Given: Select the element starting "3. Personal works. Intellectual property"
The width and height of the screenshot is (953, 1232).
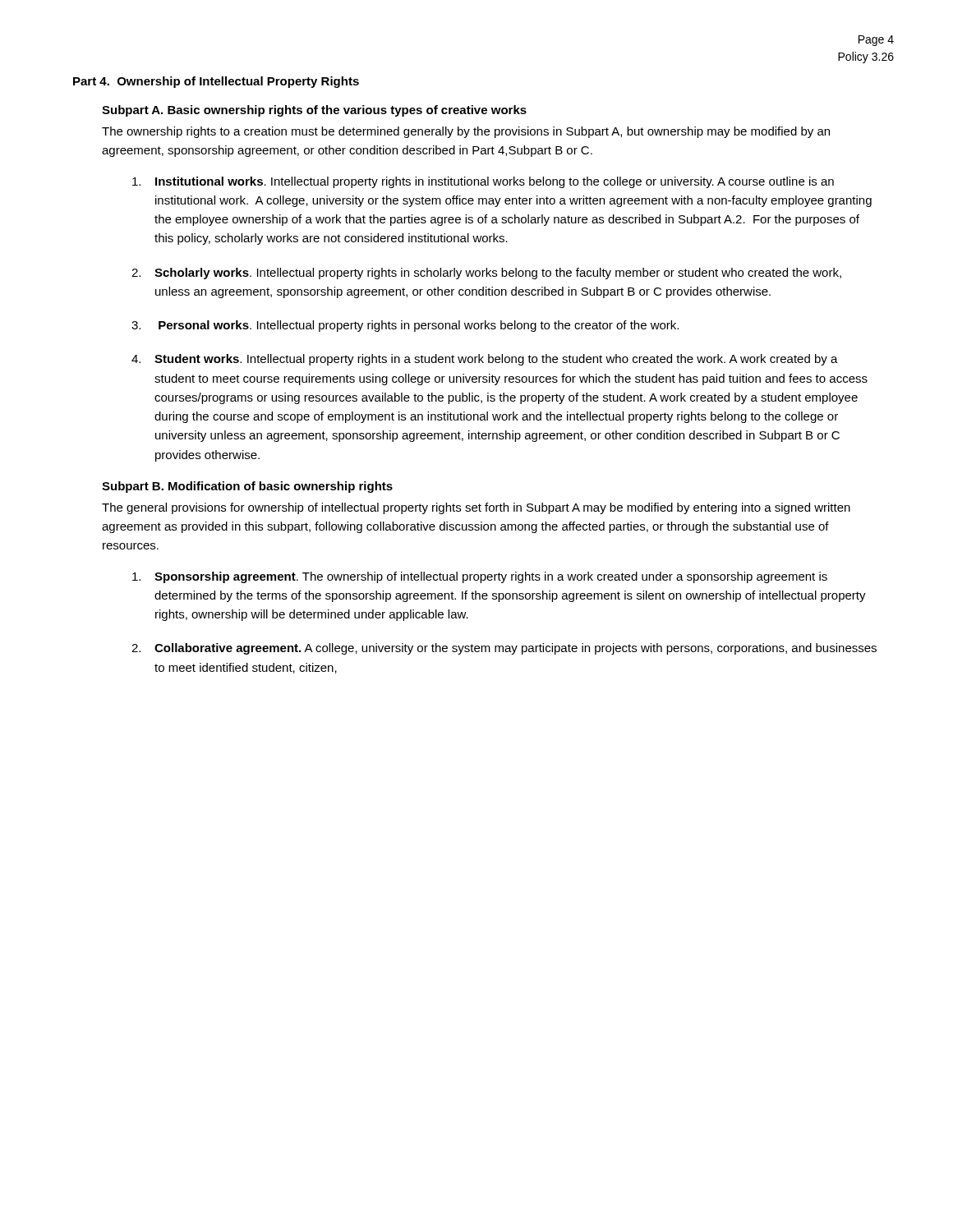Looking at the screenshot, I should (x=506, y=325).
